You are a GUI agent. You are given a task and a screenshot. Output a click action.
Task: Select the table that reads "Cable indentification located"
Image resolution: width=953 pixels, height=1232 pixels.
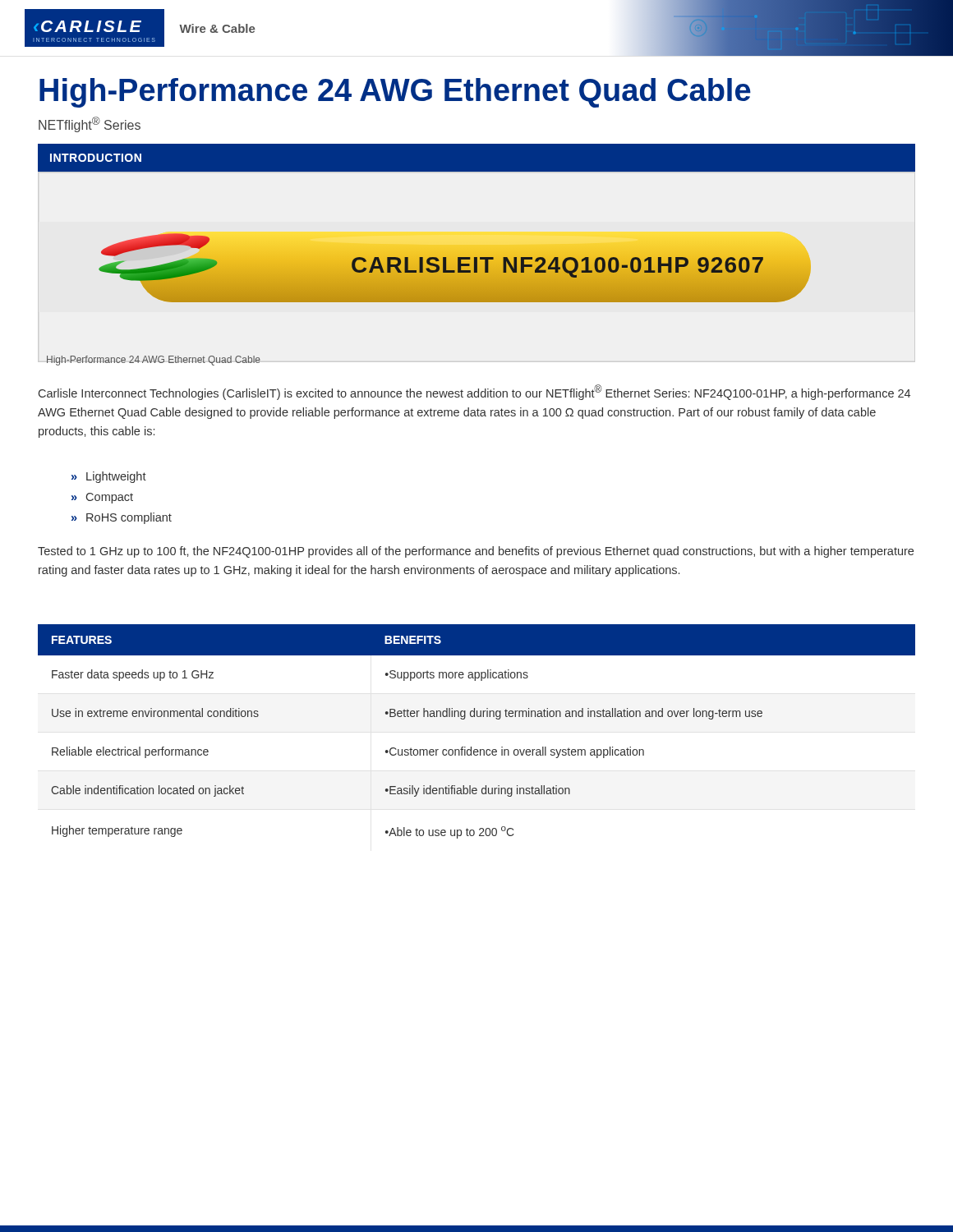(476, 737)
